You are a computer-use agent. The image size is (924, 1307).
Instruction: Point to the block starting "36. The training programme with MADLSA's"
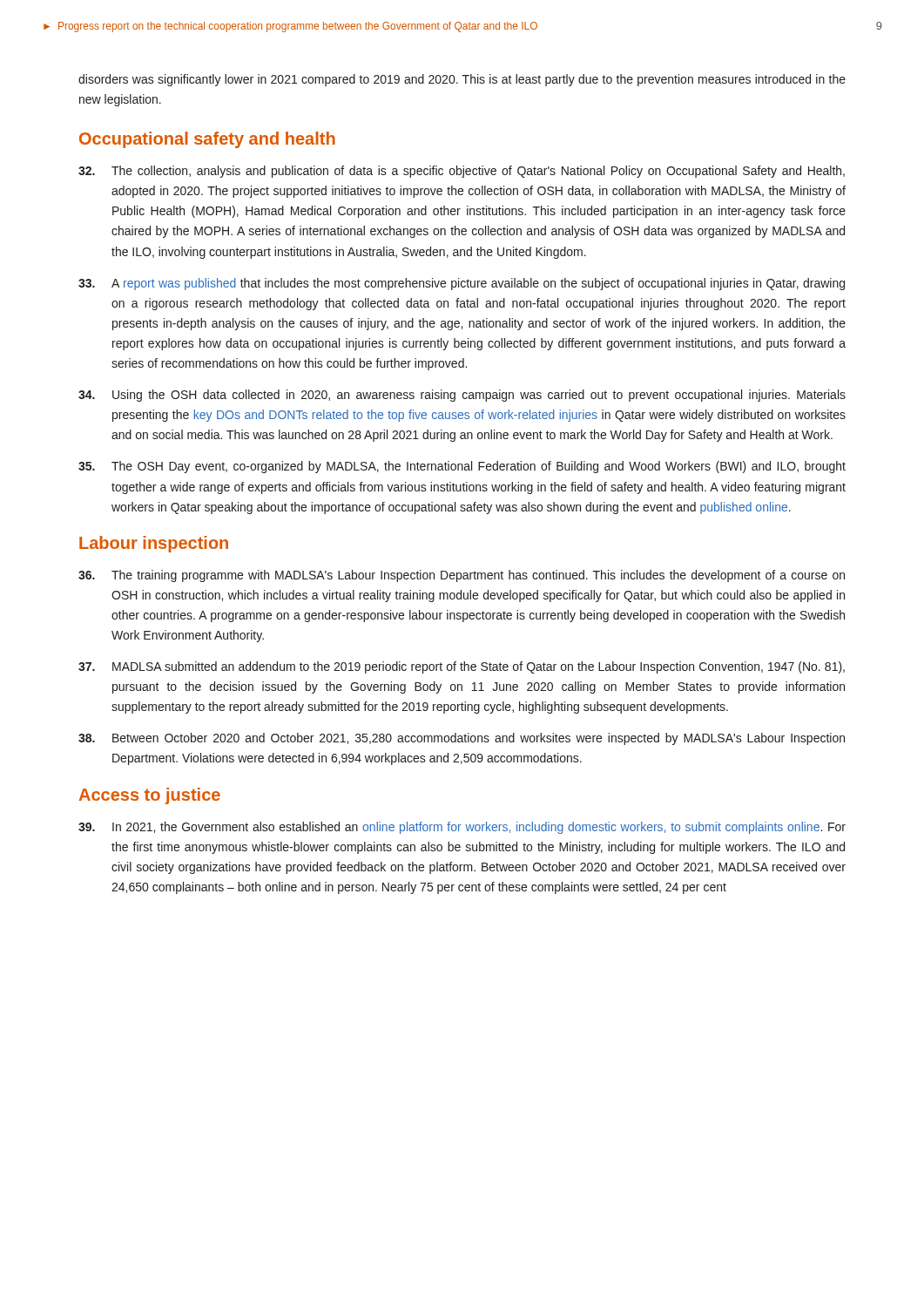point(462,605)
